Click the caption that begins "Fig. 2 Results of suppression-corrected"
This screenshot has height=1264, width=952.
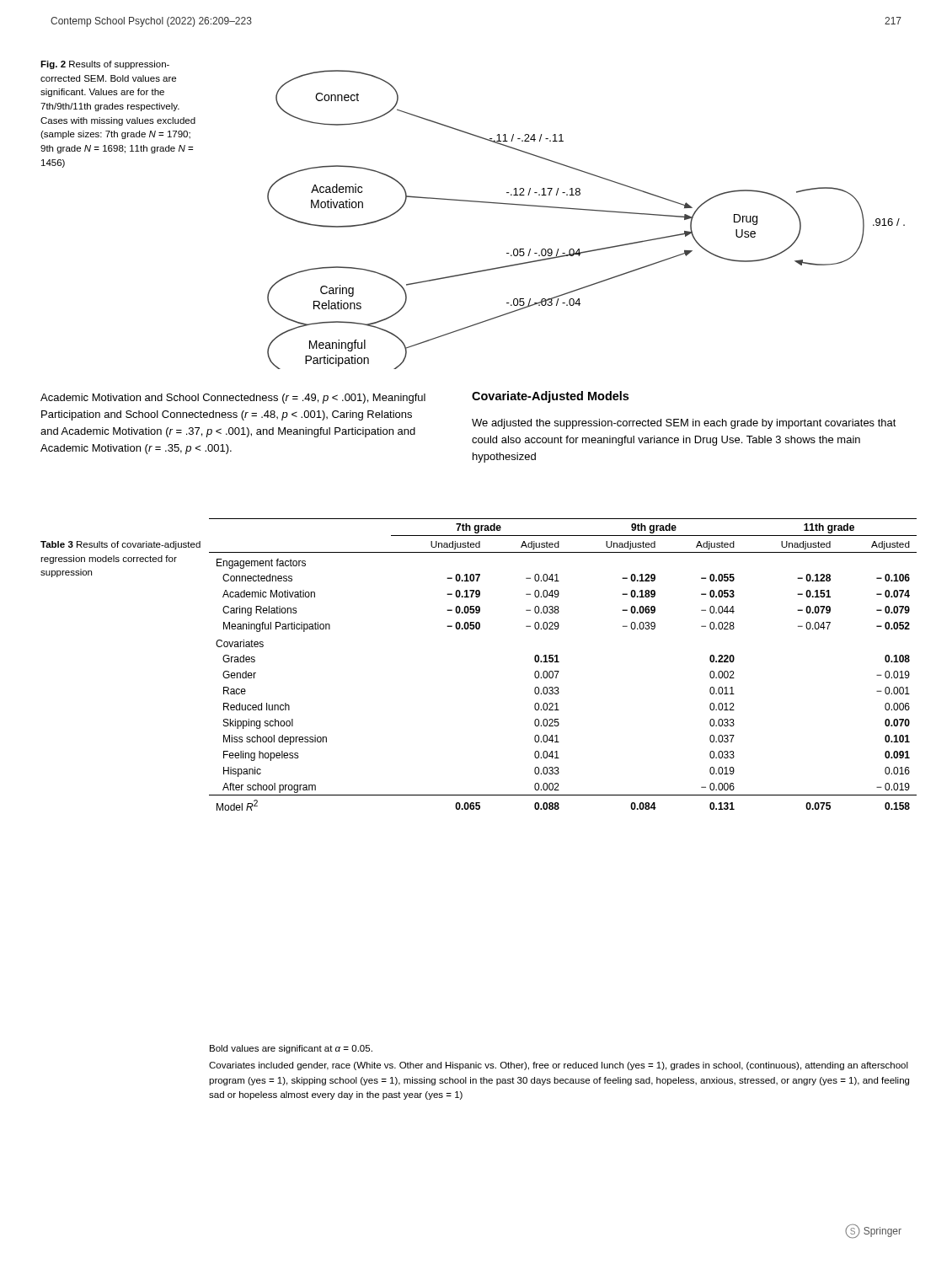(x=118, y=113)
